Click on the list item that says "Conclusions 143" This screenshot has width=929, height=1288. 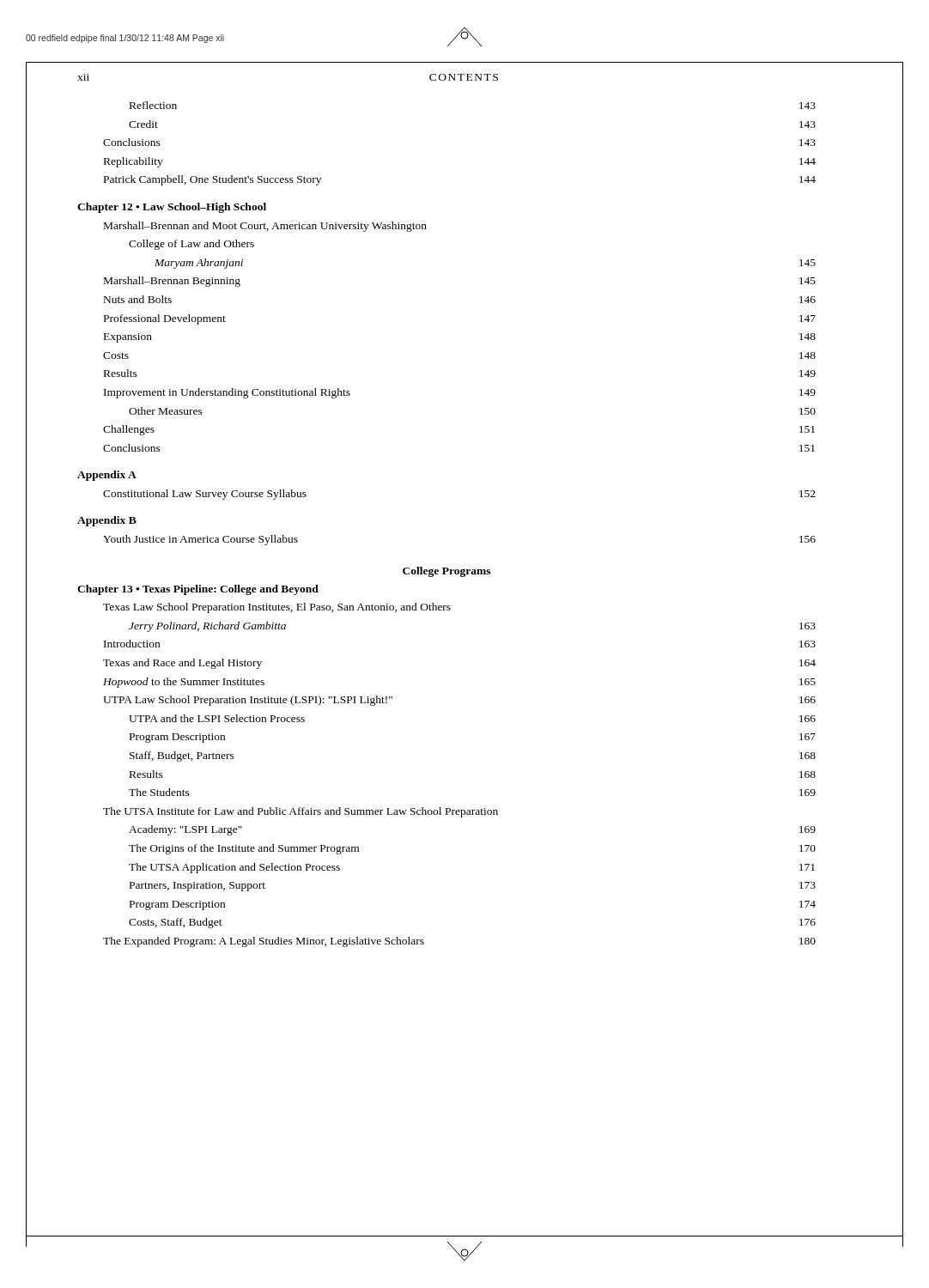click(134, 141)
